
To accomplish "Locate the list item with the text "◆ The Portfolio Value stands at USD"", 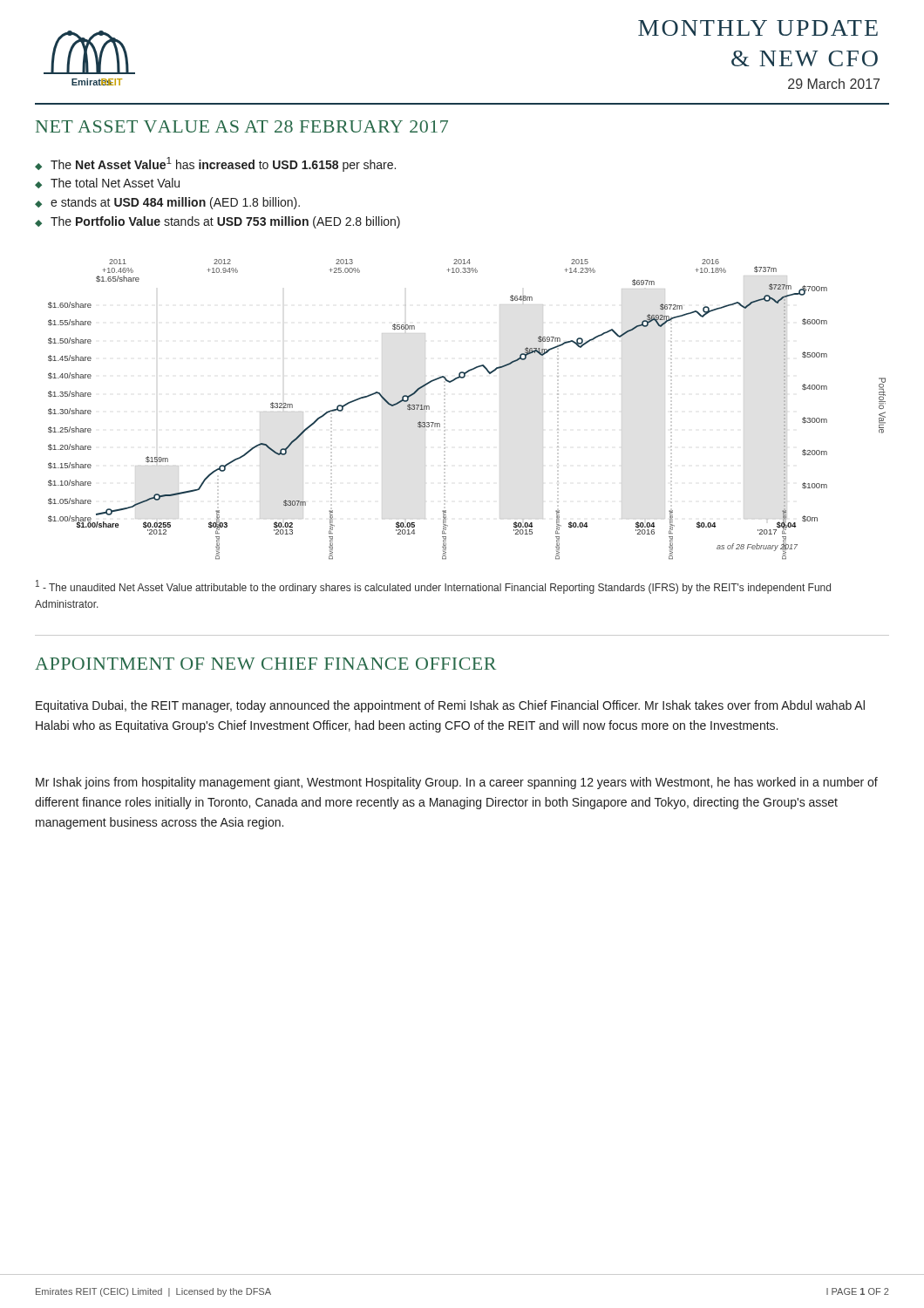I will point(218,222).
